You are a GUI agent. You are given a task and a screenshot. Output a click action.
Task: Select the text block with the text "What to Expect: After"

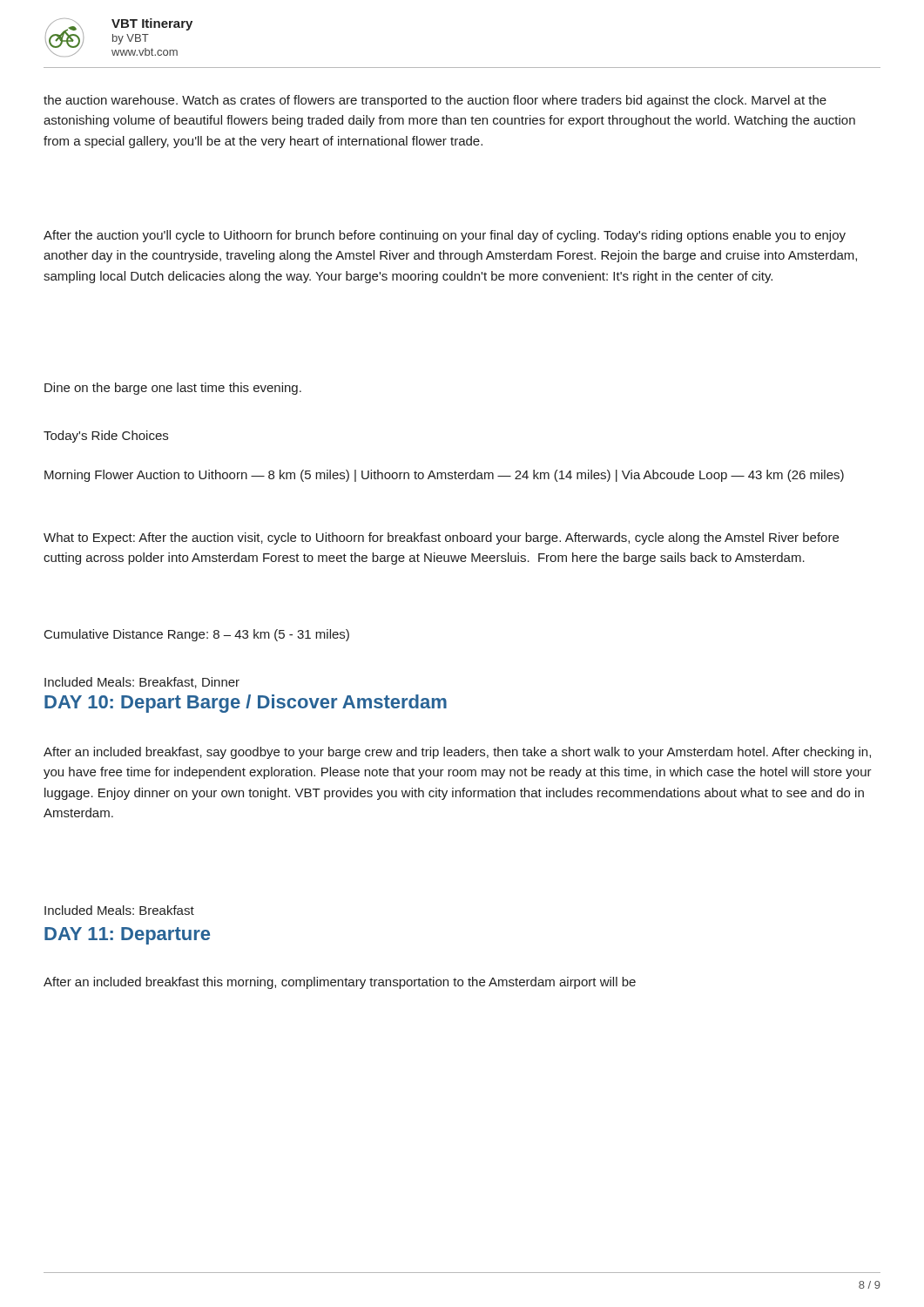[x=462, y=547]
